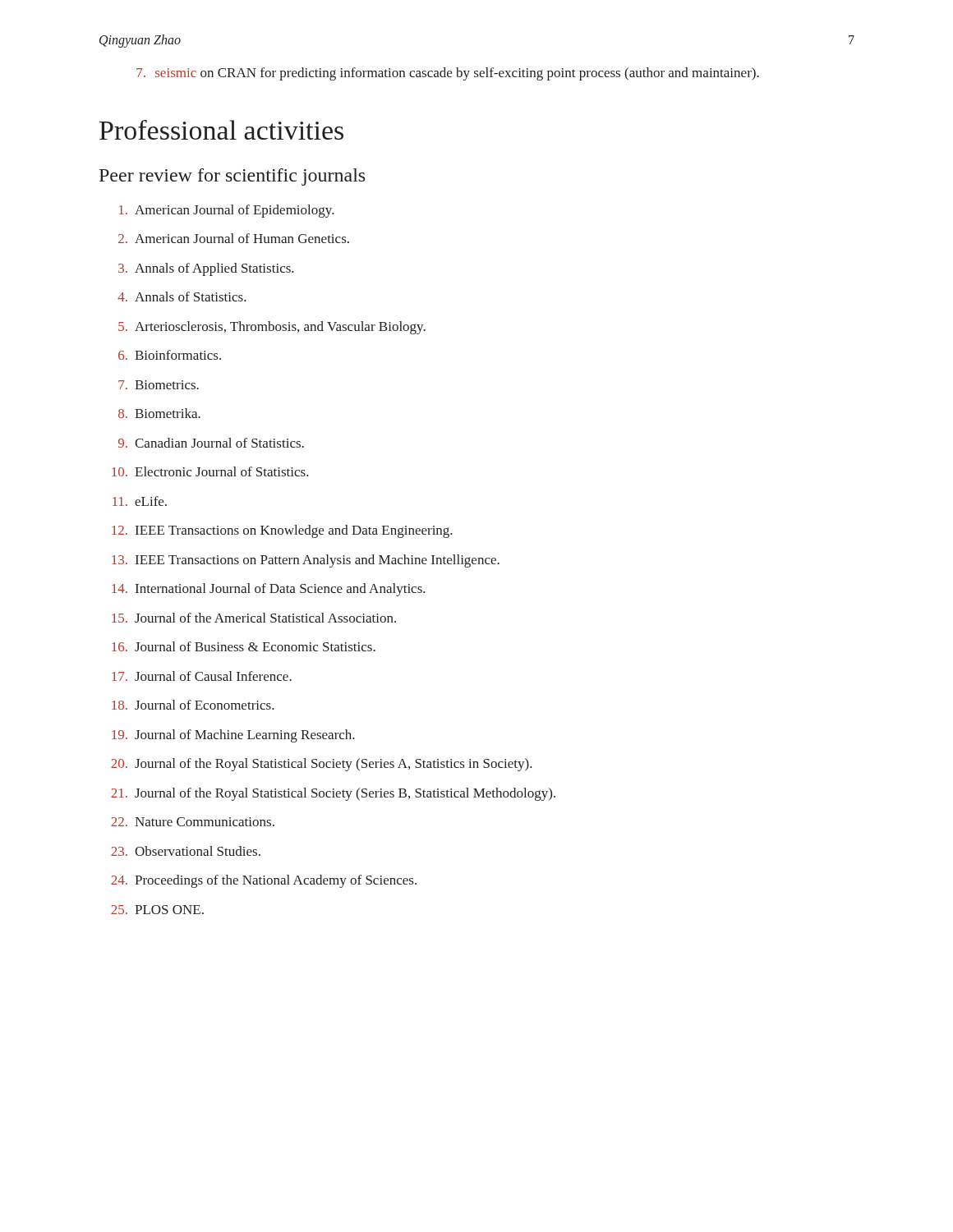Click on the passage starting "17.Journal of Causal Inference."

tap(195, 676)
